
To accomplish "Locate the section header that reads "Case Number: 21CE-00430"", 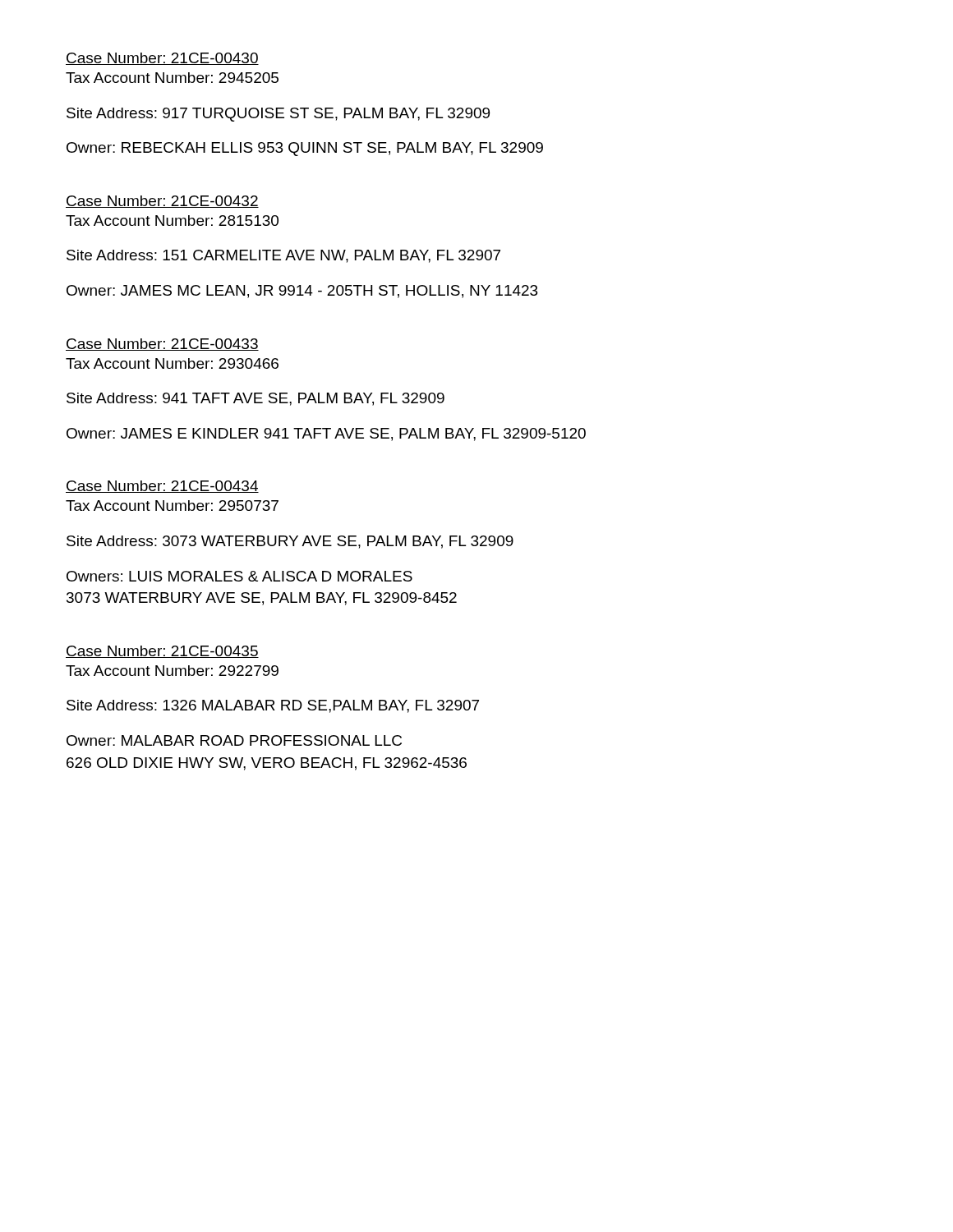I will 162,58.
